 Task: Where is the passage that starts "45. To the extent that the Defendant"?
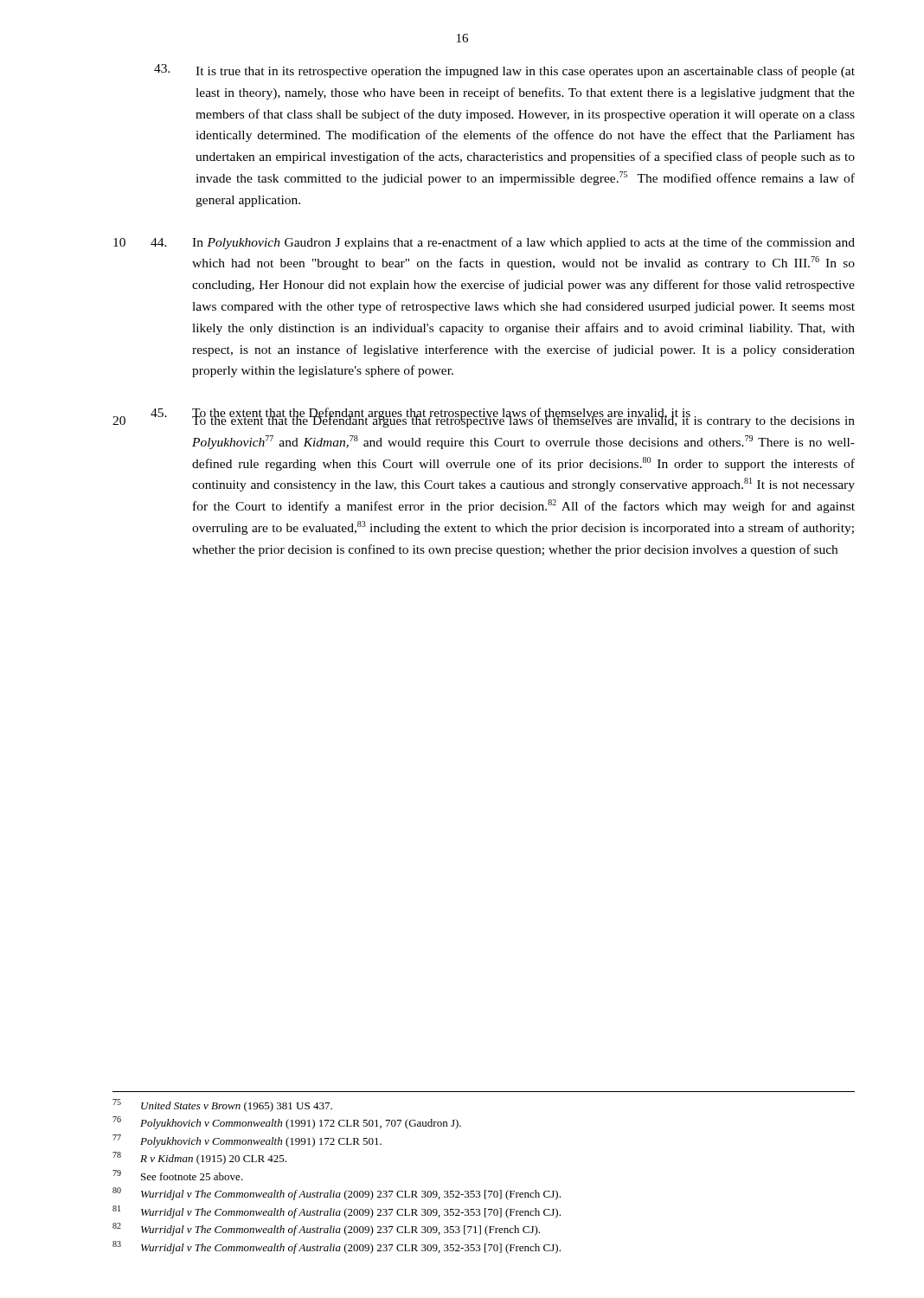coord(484,413)
